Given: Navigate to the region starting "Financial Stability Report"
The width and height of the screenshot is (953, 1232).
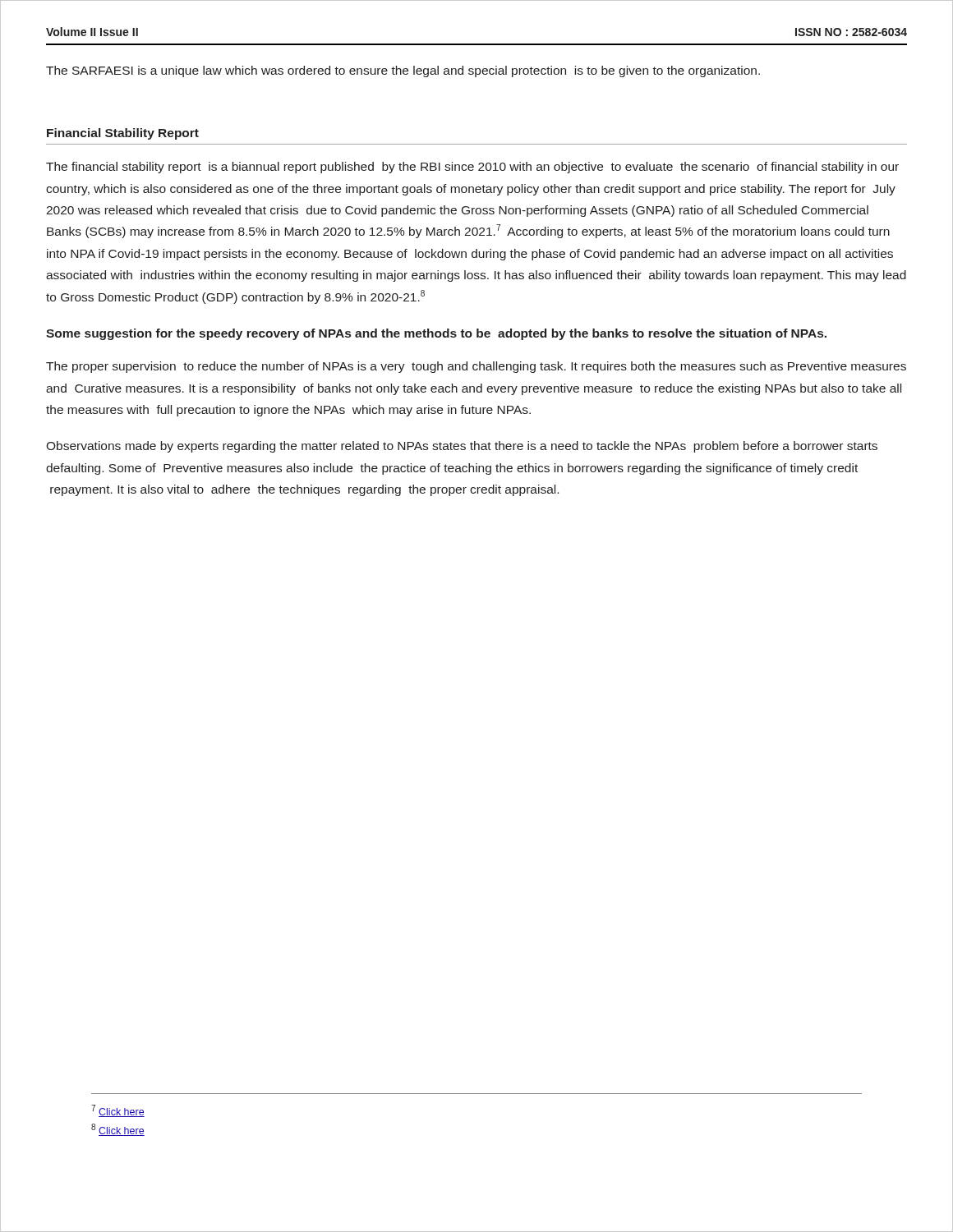Looking at the screenshot, I should pyautogui.click(x=122, y=133).
